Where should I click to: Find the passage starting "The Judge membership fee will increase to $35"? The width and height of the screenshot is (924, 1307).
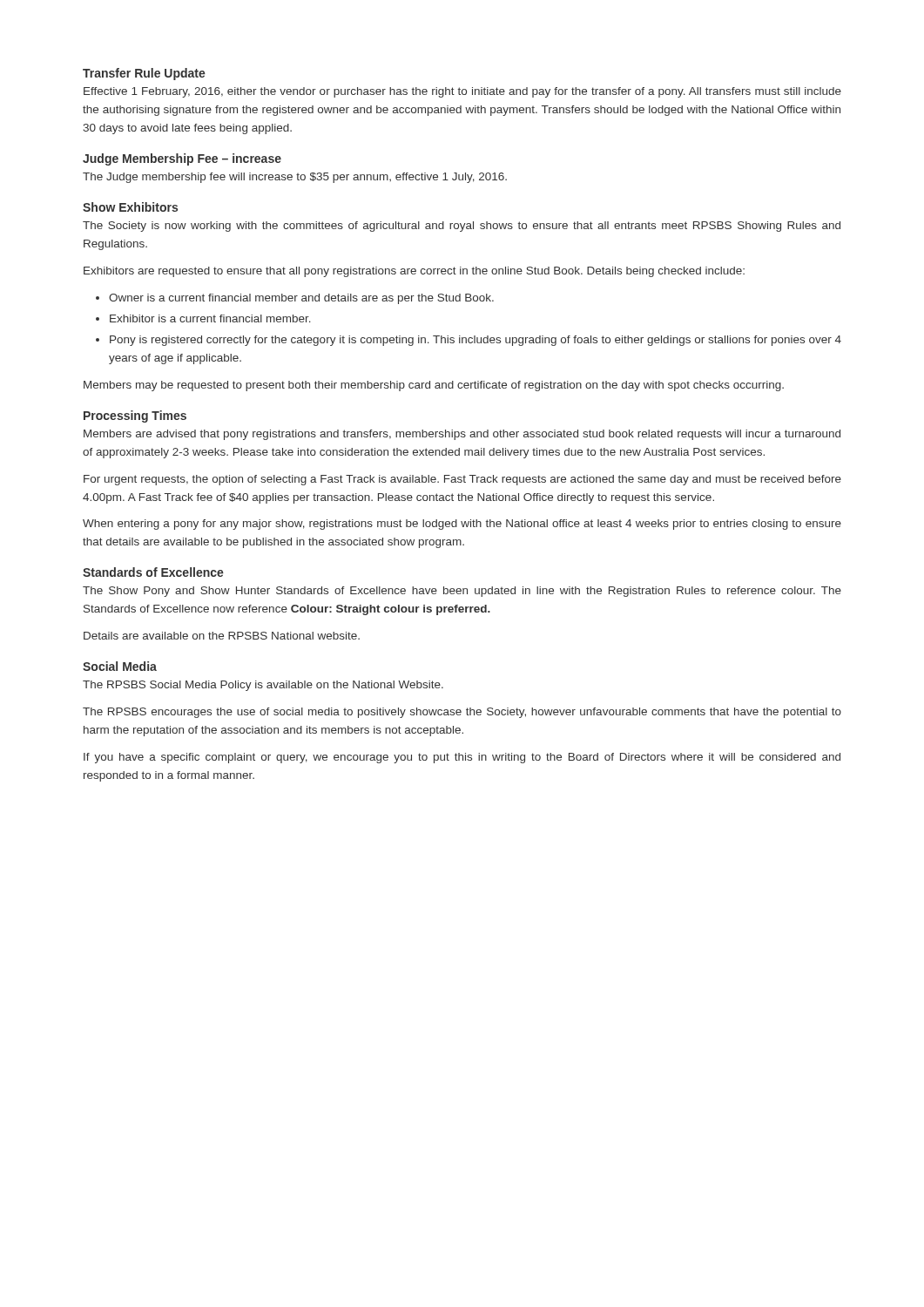click(x=295, y=176)
